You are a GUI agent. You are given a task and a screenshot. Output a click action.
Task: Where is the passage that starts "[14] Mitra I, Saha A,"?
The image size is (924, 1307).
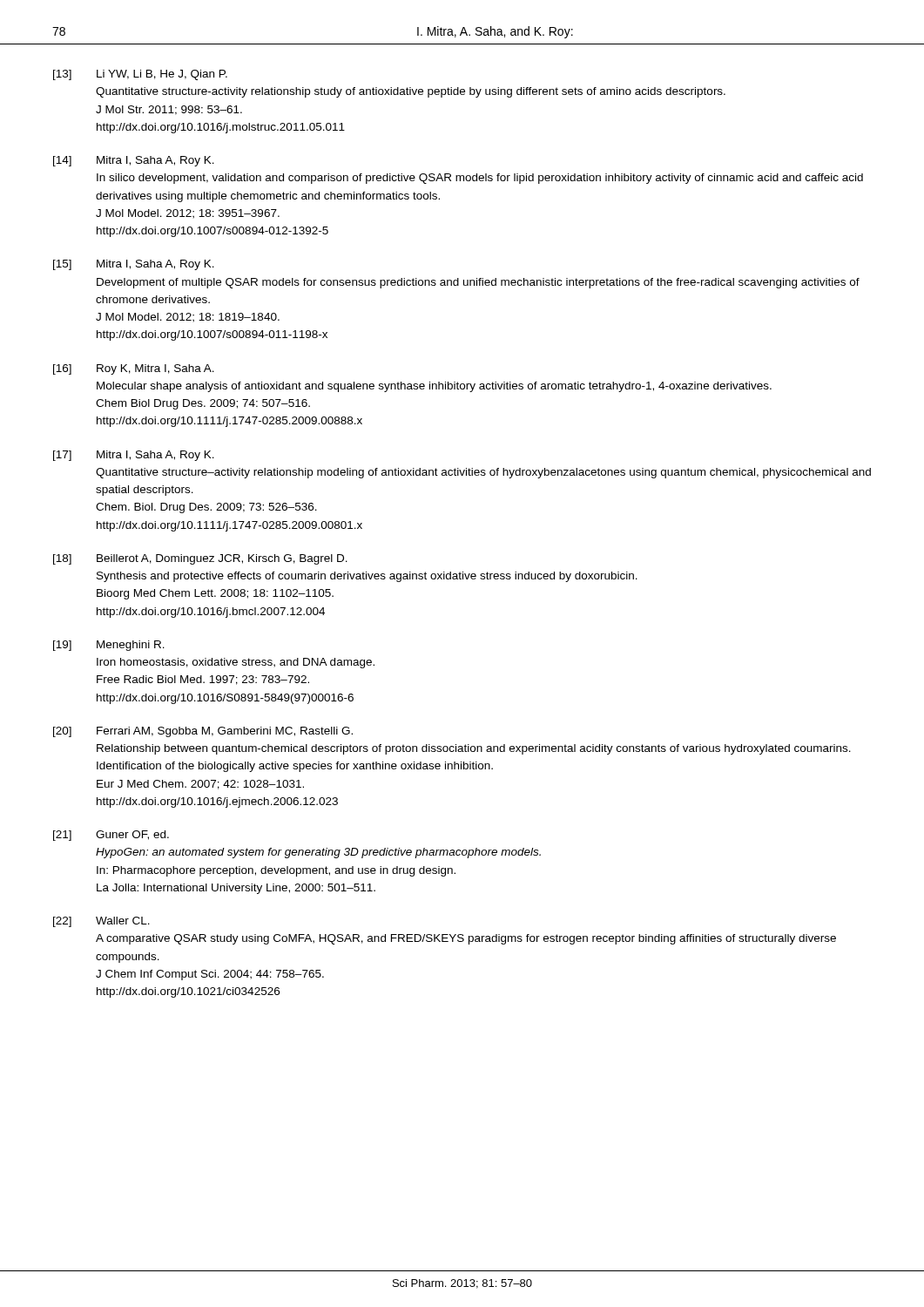[x=134, y=161]
